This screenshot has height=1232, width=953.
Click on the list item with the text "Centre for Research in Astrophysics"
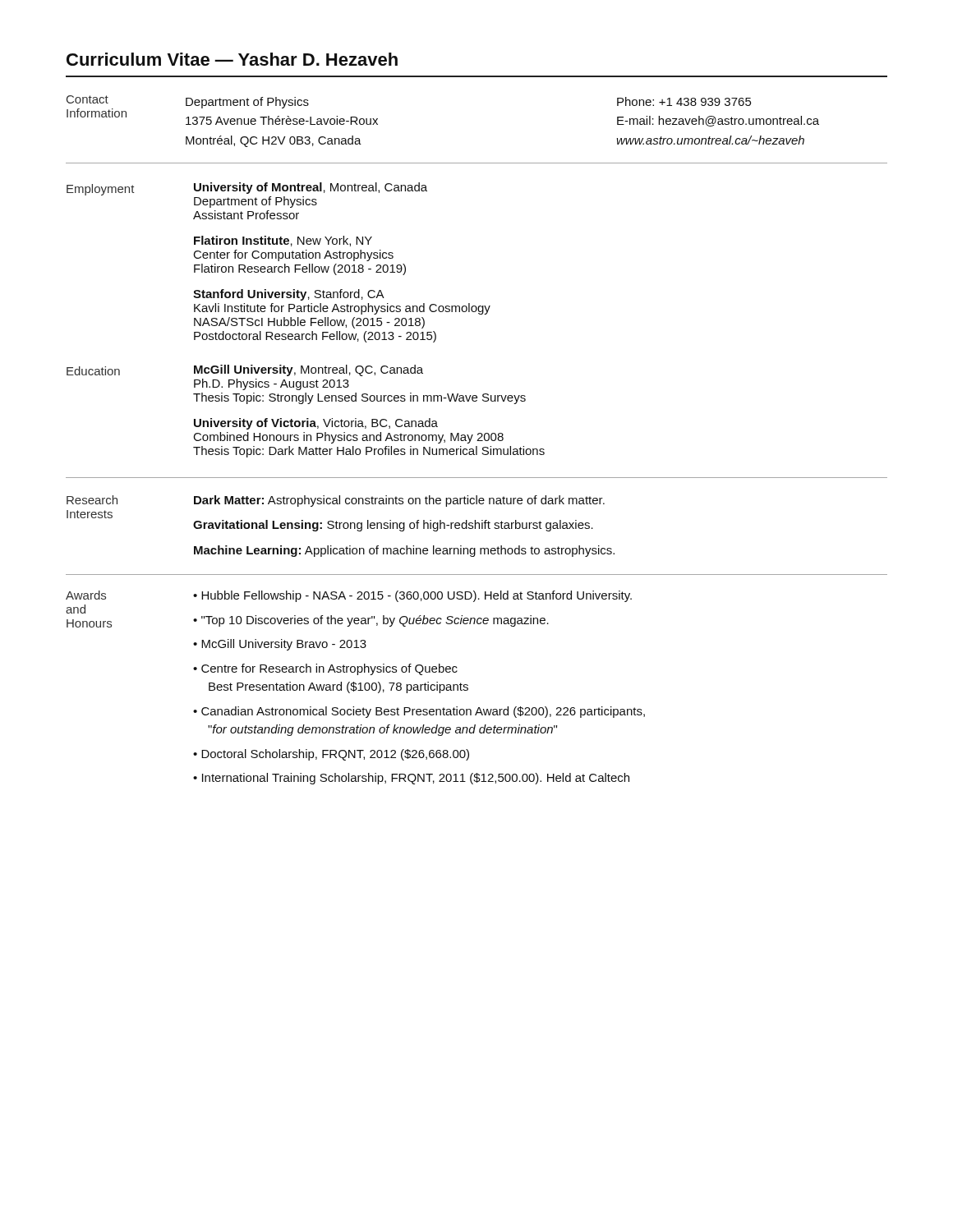[x=335, y=677]
